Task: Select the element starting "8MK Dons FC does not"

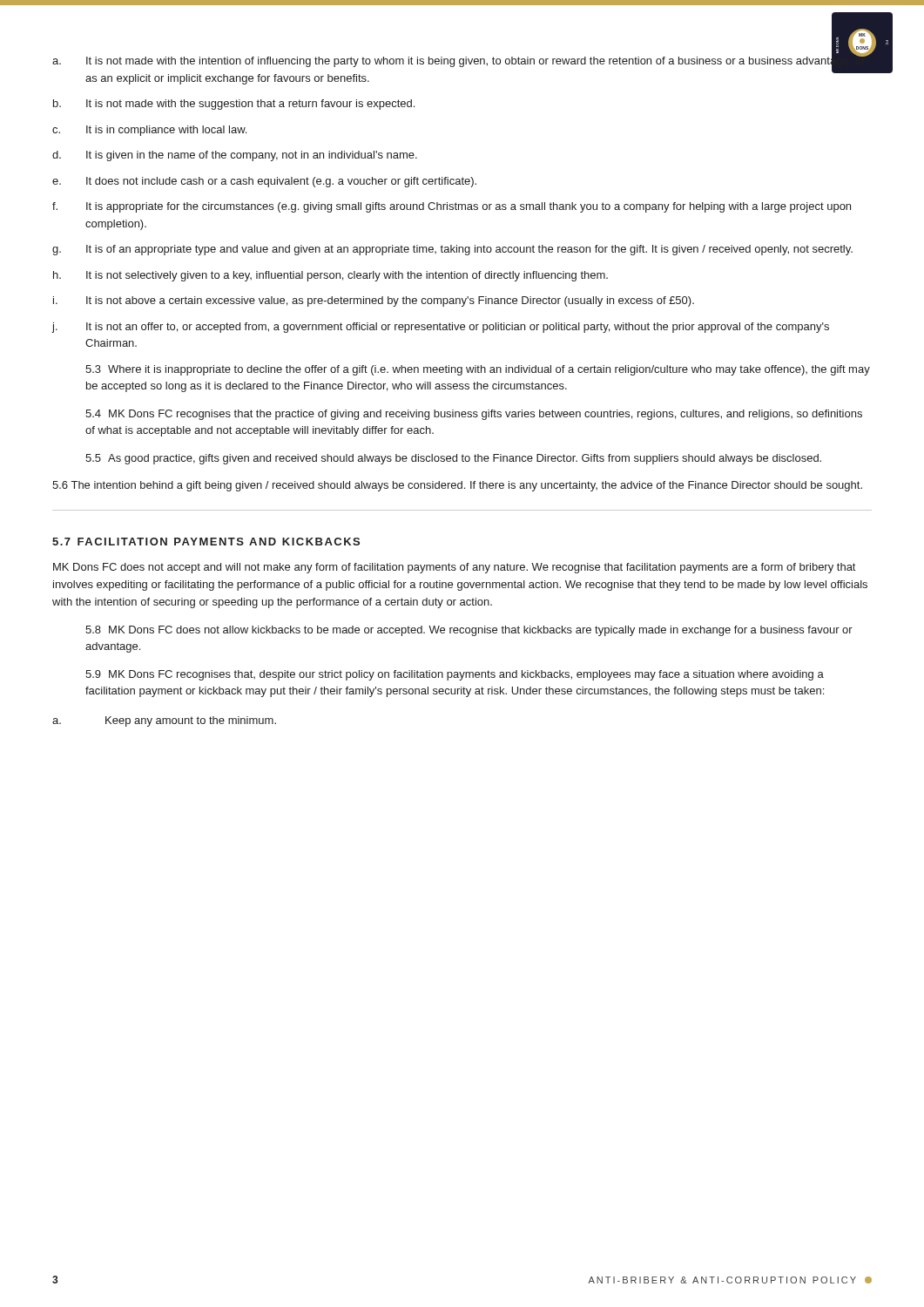Action: click(469, 638)
